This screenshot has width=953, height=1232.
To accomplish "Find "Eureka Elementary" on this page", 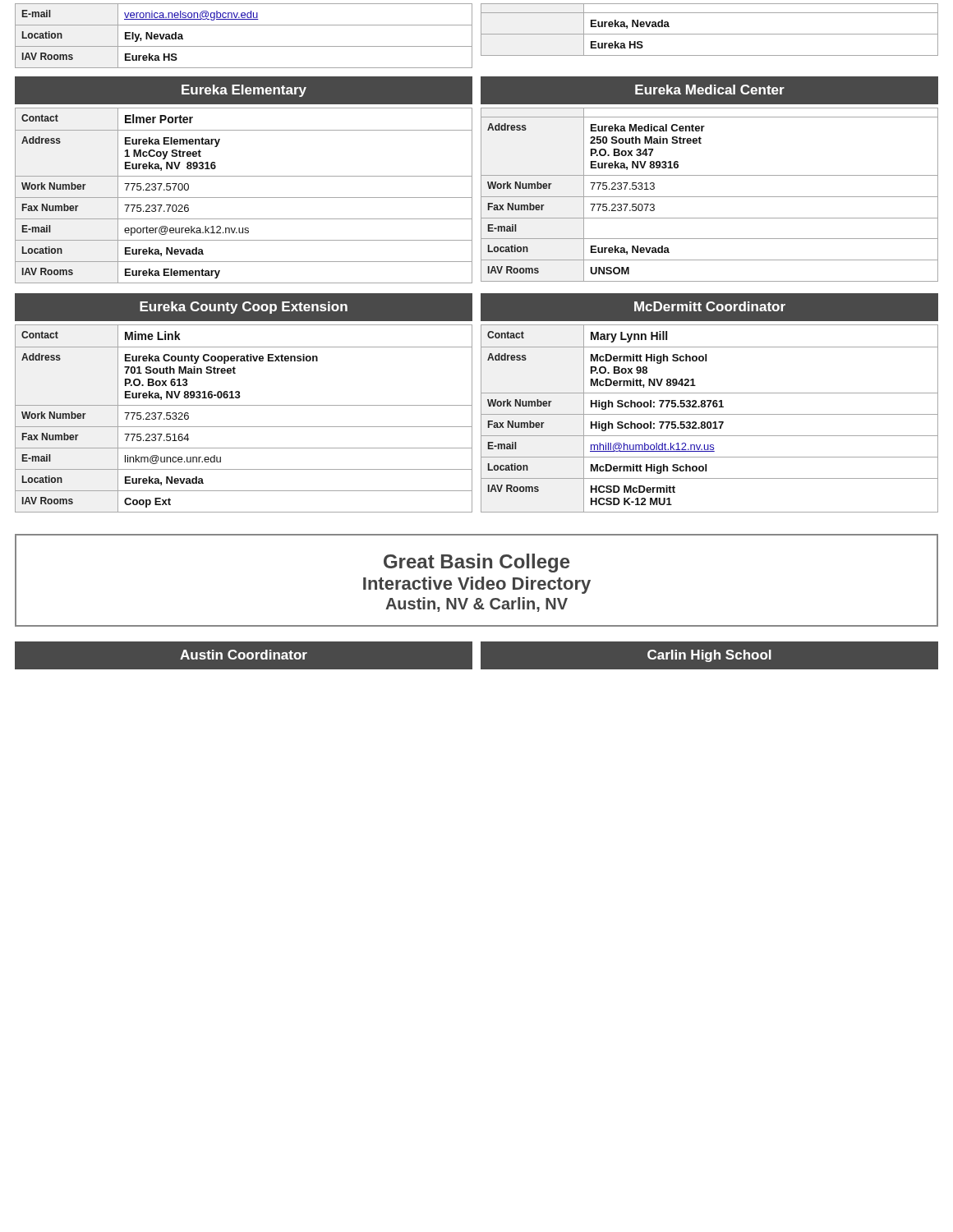I will pos(244,90).
